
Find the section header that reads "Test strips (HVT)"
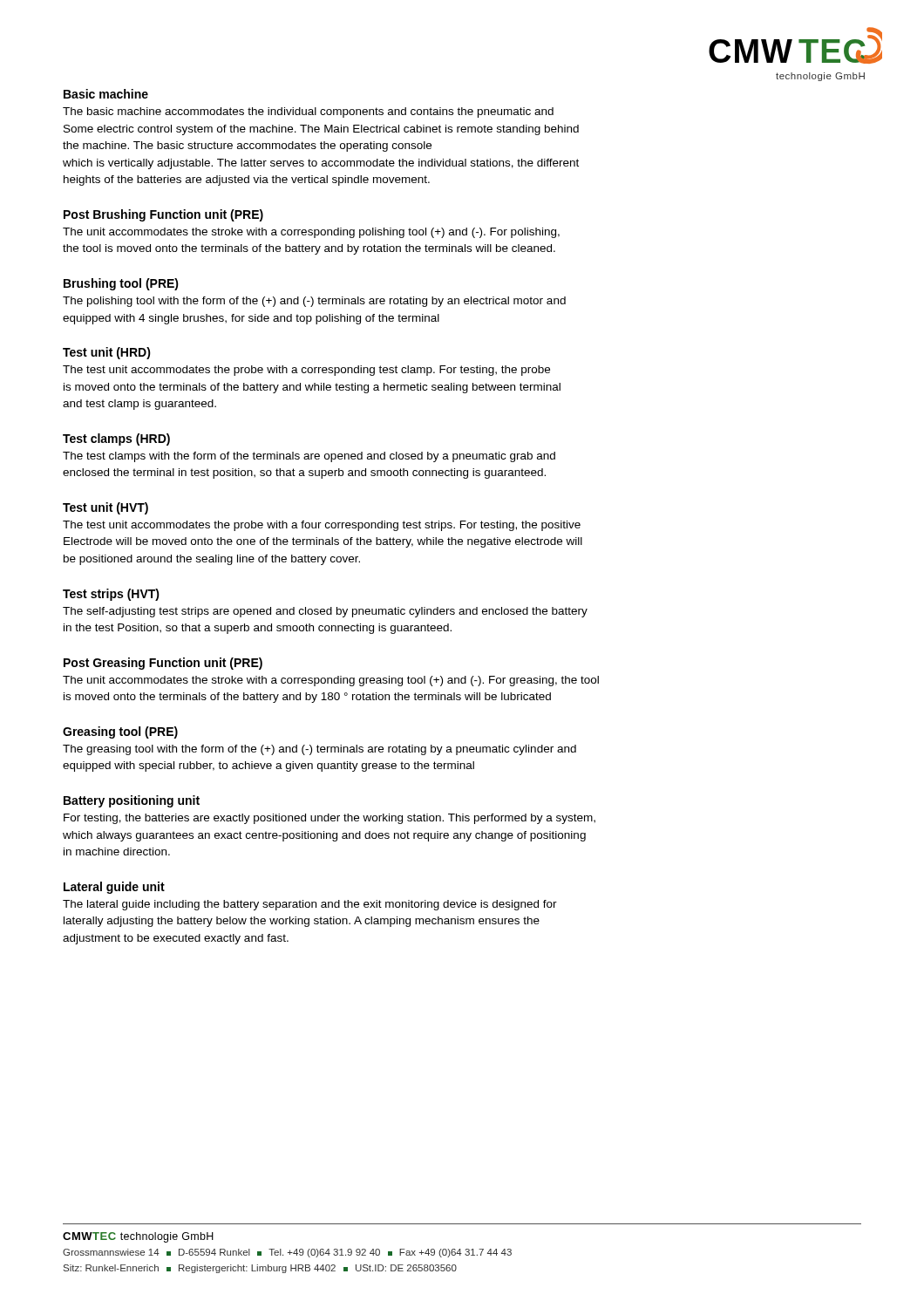click(x=111, y=593)
